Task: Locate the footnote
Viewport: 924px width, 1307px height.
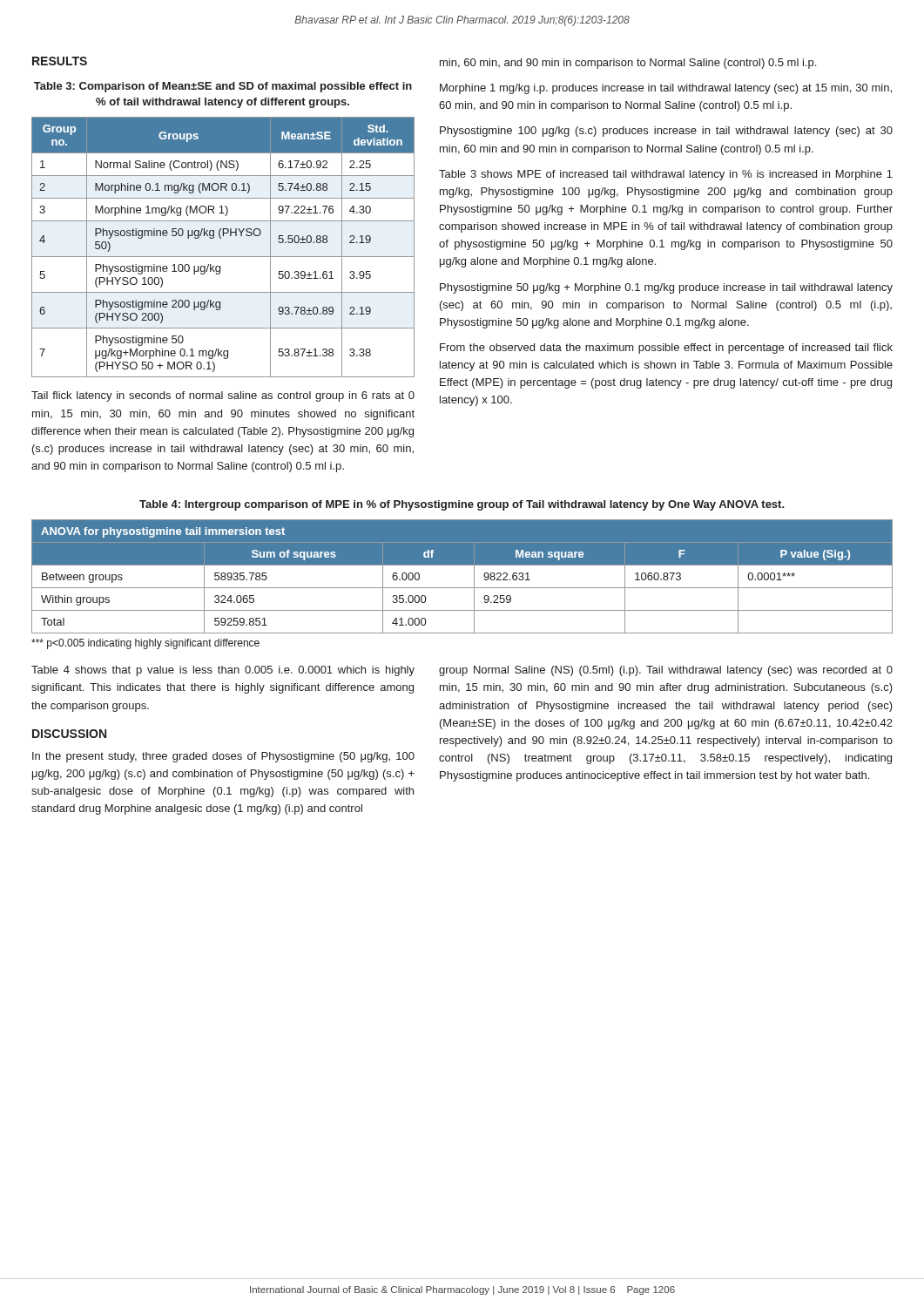Action: [x=146, y=643]
